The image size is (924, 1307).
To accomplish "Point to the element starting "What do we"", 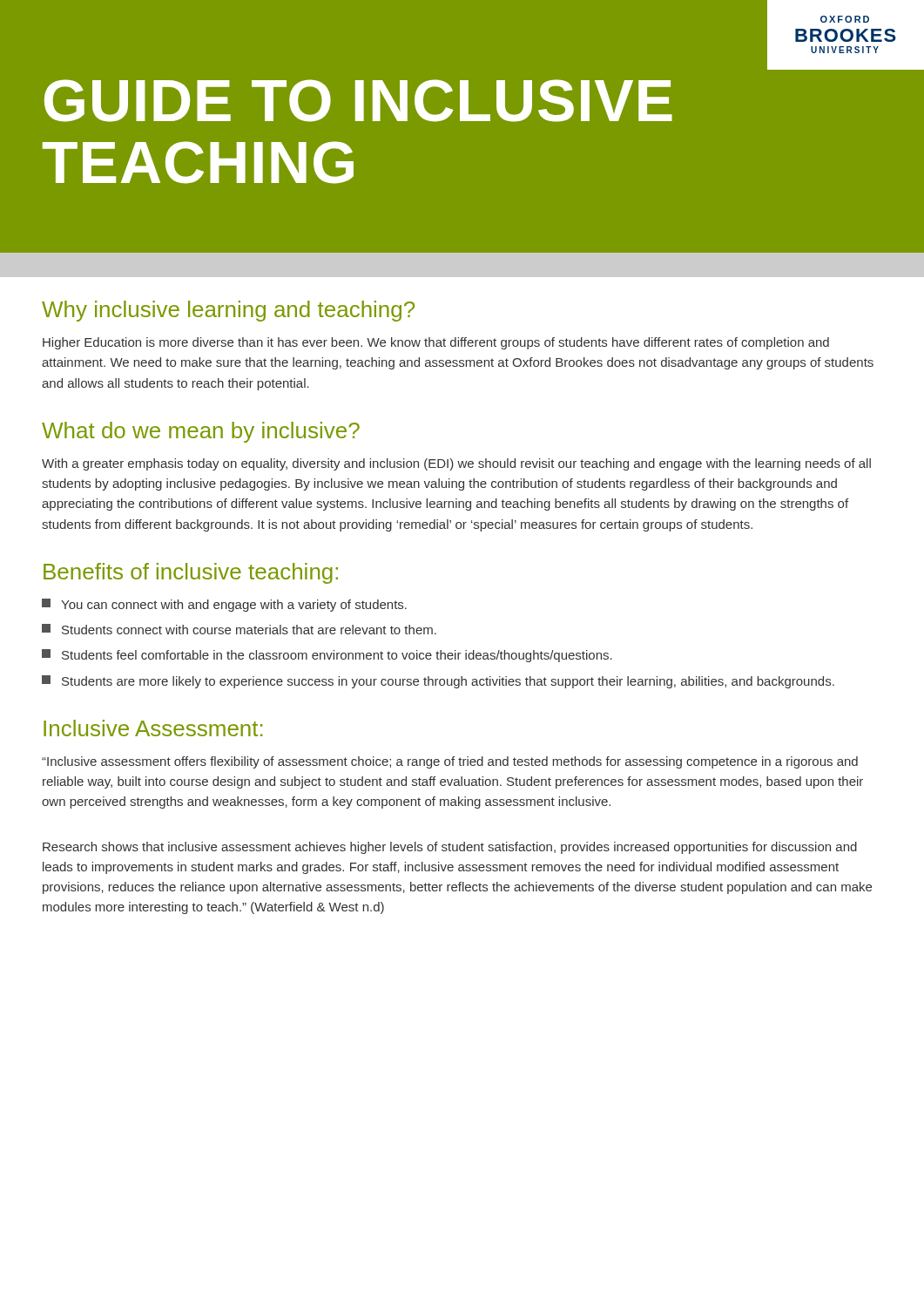I will pyautogui.click(x=201, y=430).
